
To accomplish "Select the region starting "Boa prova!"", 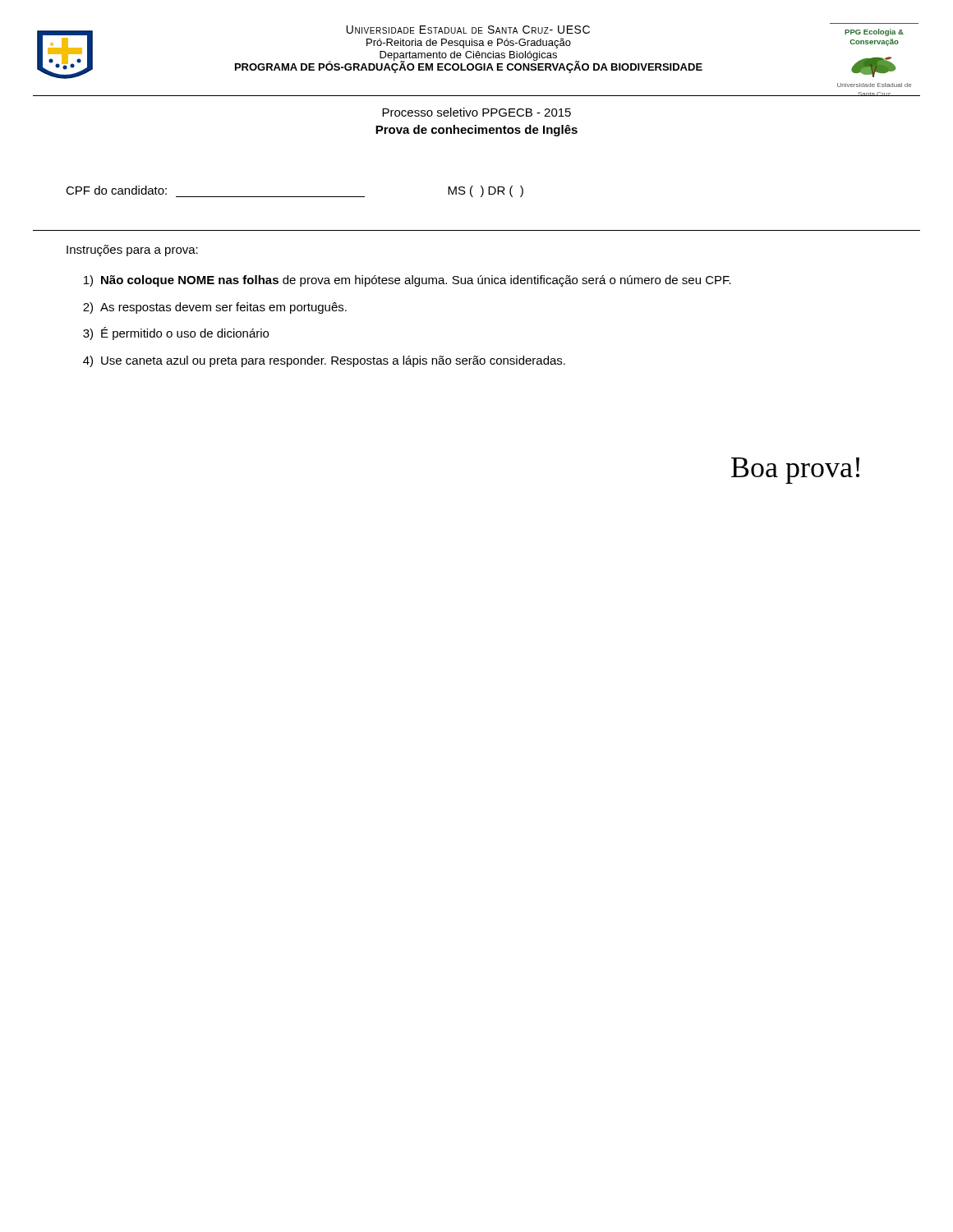I will tap(797, 467).
